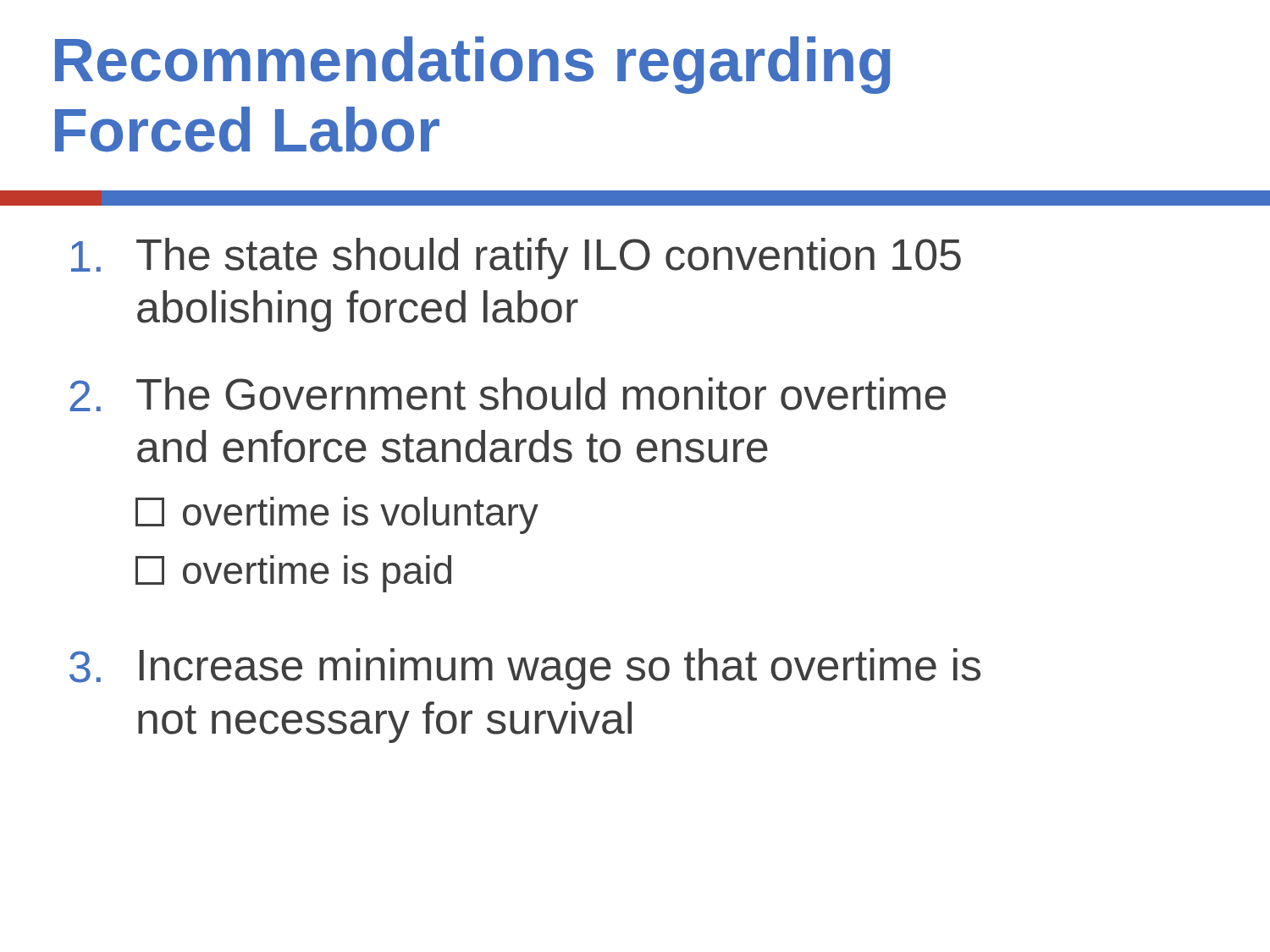
Task: Point to the element starting "3. Increase minimum"
Action: click(x=643, y=692)
